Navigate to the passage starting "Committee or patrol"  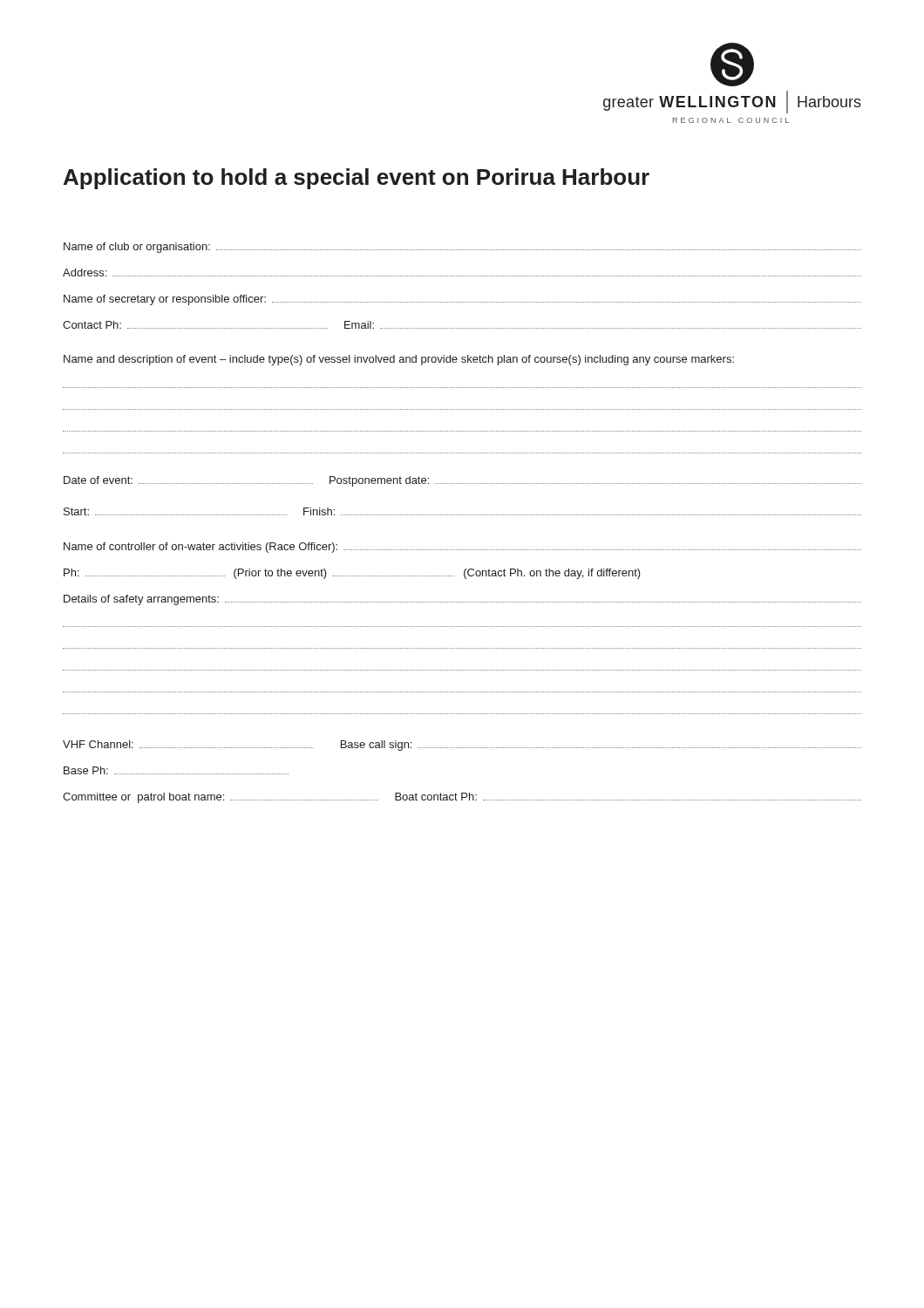(462, 795)
